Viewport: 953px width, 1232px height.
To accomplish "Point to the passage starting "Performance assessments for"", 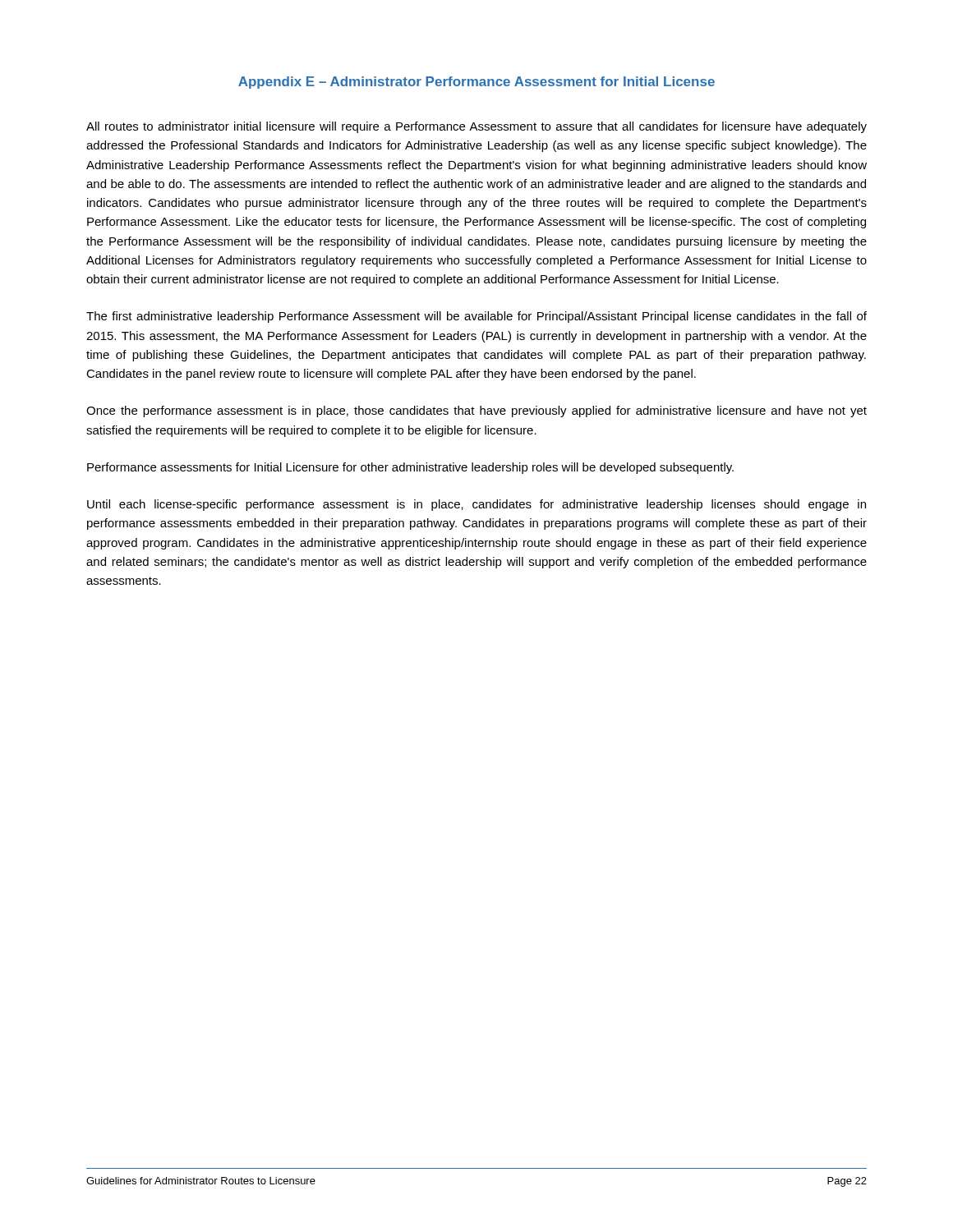I will point(410,467).
